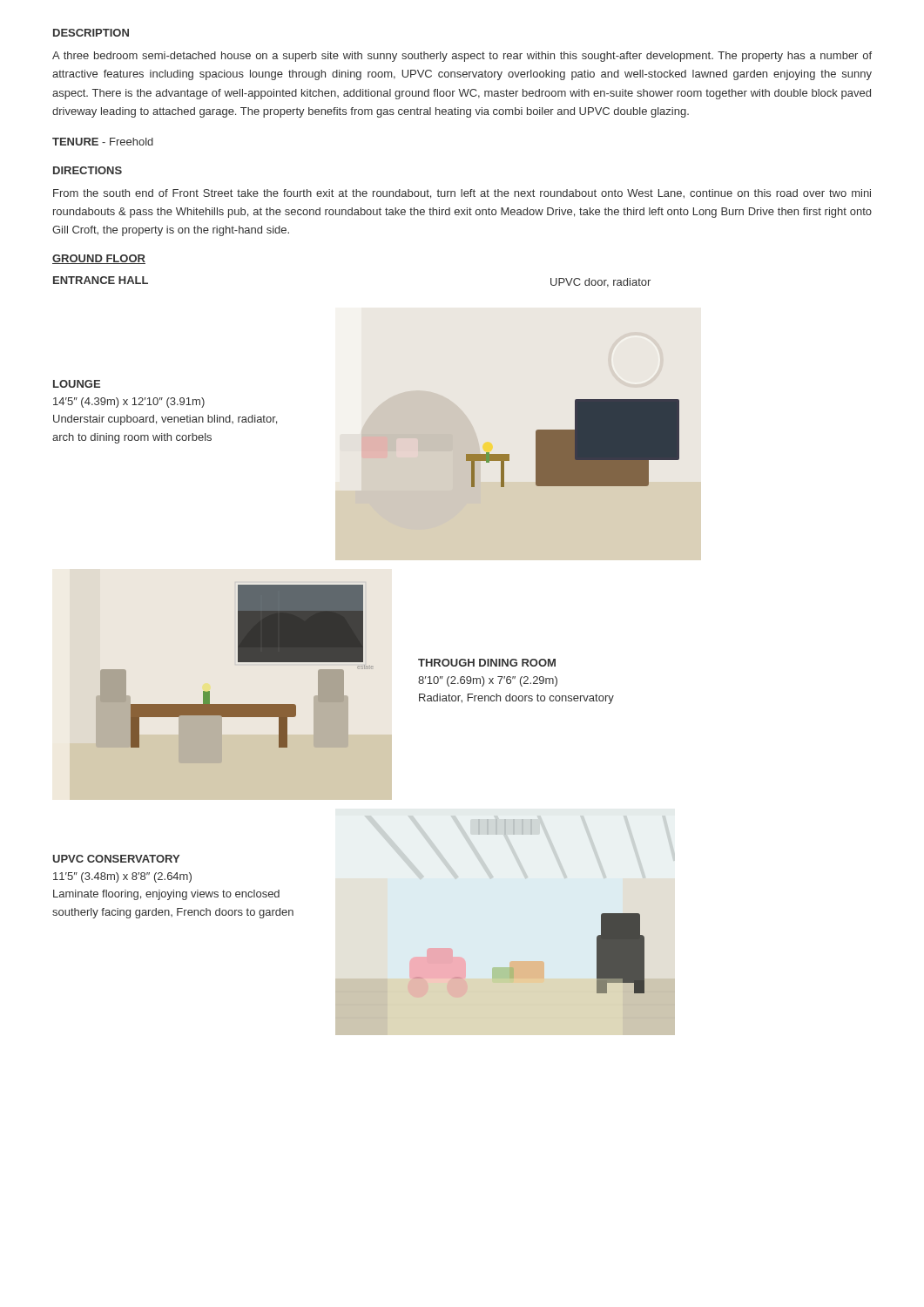924x1307 pixels.
Task: Navigate to the text block starting "UPVC CONSERVATORY"
Action: click(116, 858)
